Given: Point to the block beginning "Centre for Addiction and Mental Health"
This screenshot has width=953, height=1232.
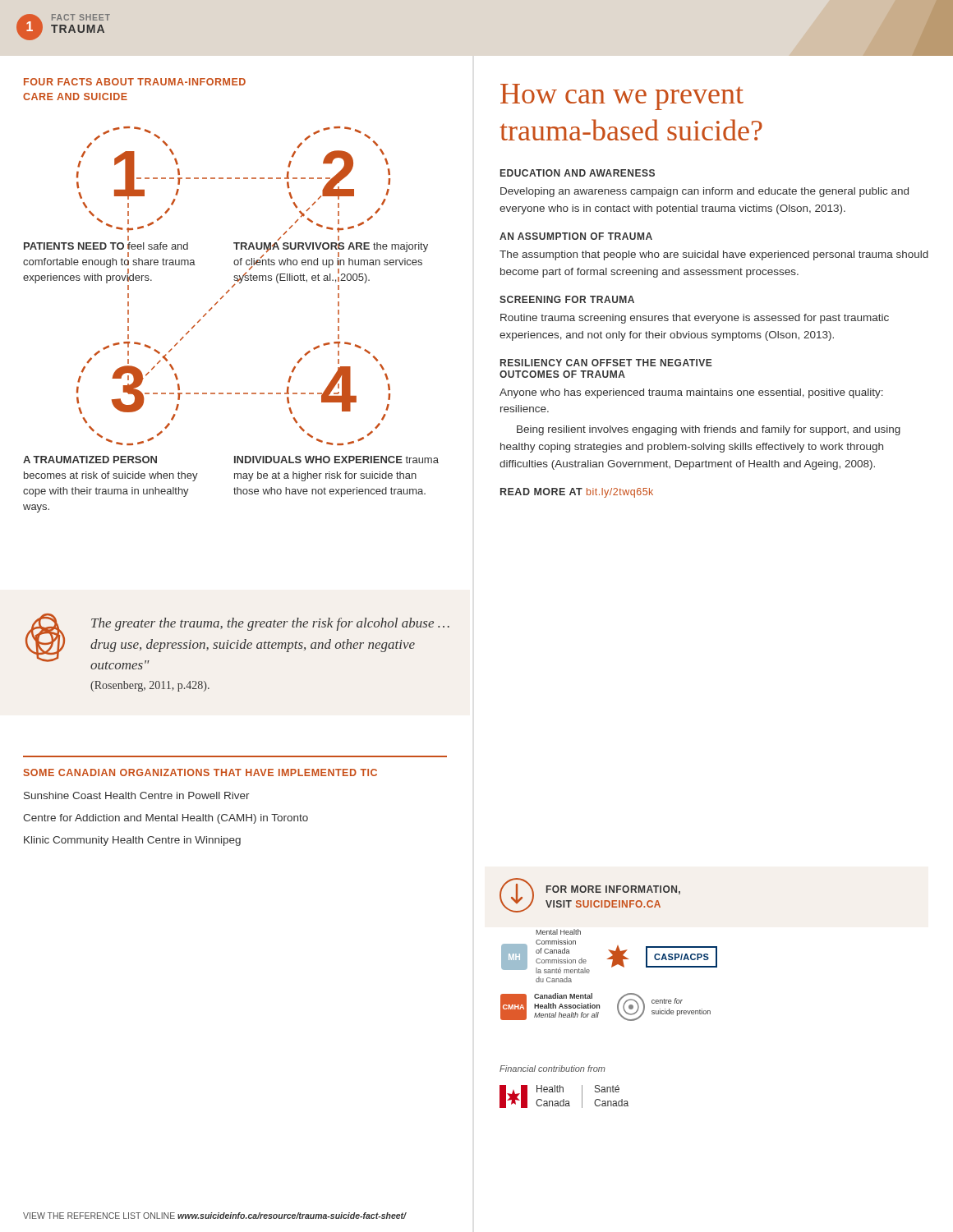Looking at the screenshot, I should click(x=166, y=818).
